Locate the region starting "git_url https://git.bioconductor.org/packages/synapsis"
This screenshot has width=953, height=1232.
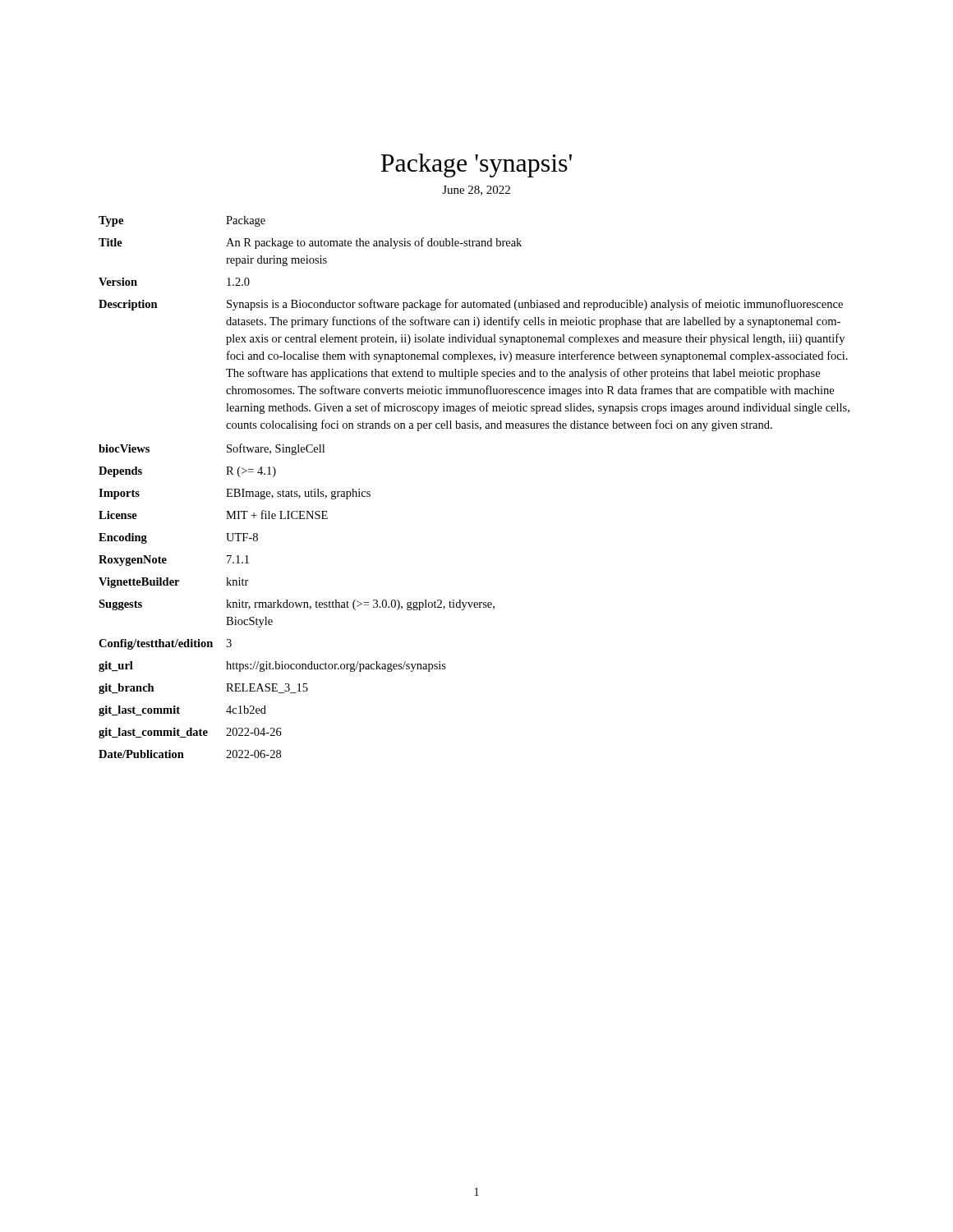(272, 667)
